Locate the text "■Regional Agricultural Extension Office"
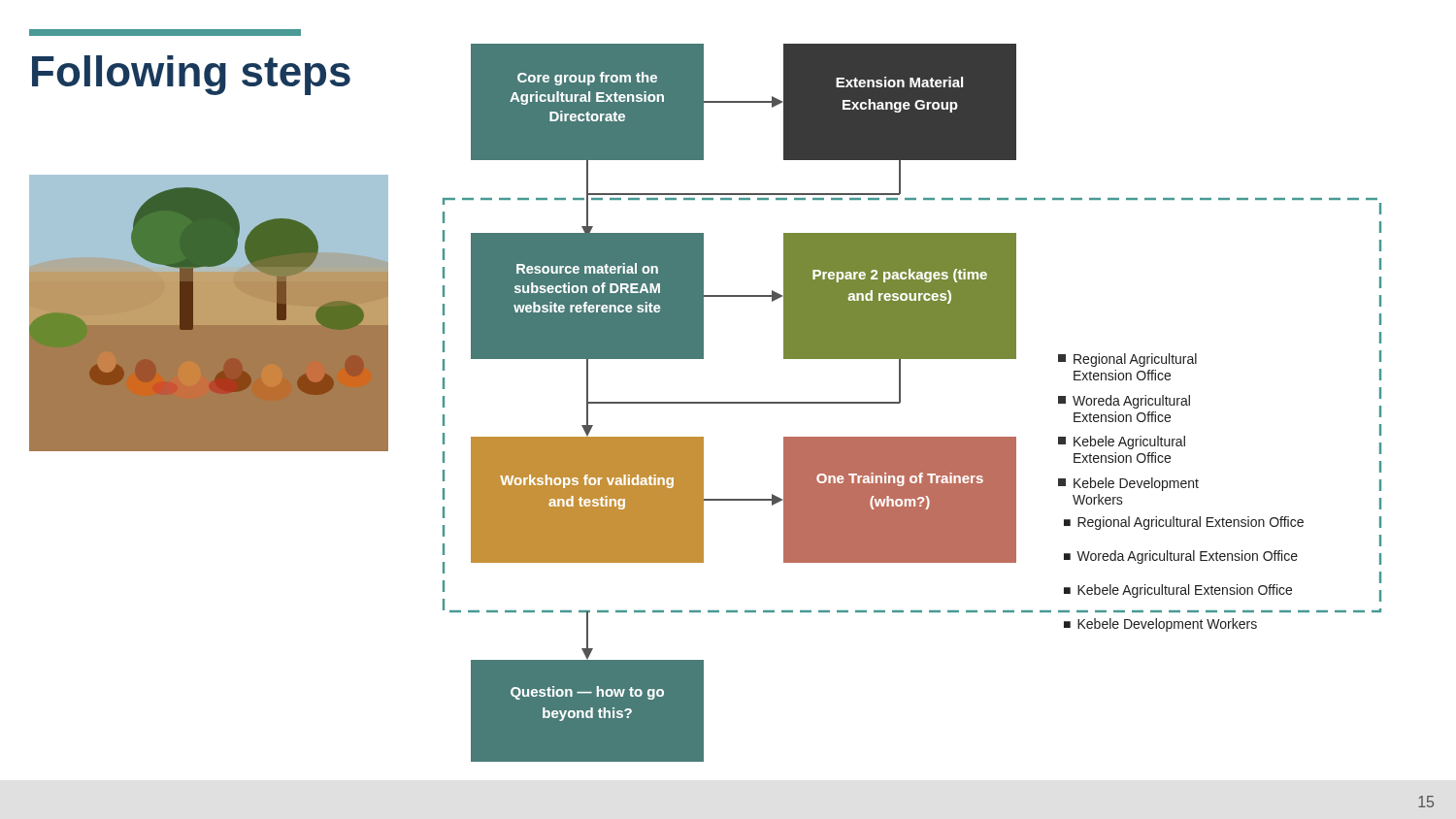The image size is (1456, 819). pyautogui.click(x=1183, y=522)
